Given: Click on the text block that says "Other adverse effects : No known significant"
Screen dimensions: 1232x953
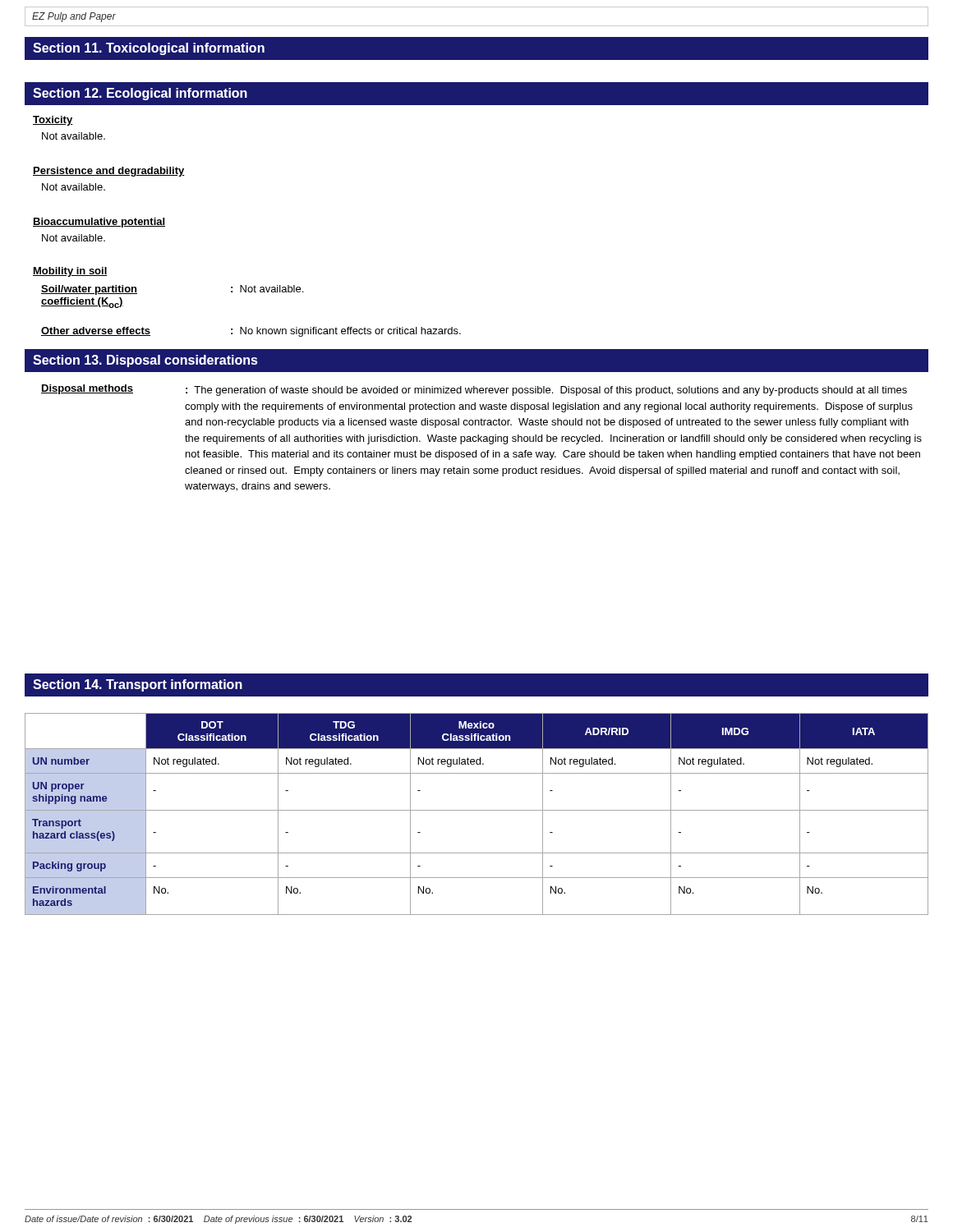Looking at the screenshot, I should (251, 331).
